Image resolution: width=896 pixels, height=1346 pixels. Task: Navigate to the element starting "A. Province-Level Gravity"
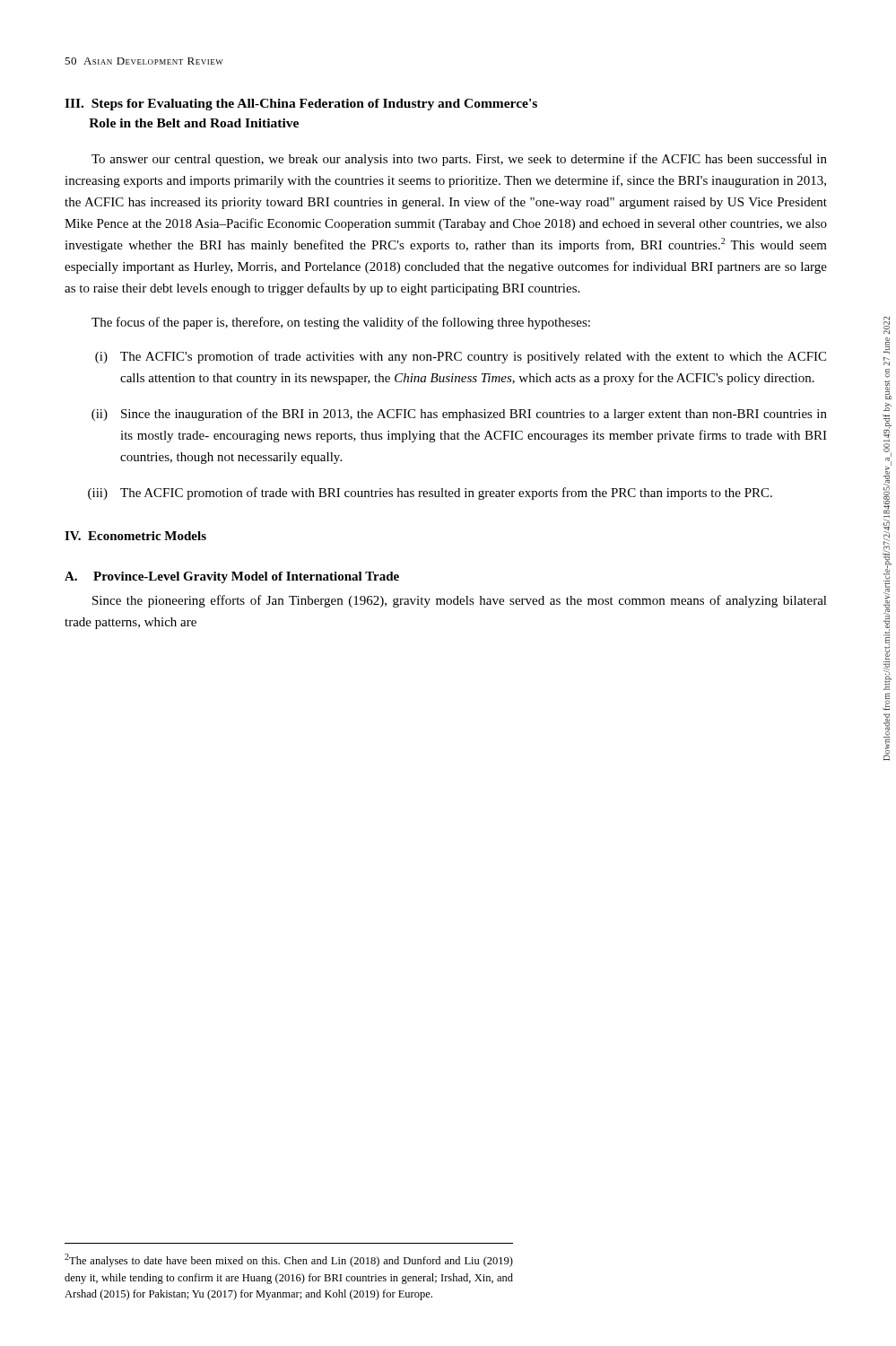click(x=232, y=577)
